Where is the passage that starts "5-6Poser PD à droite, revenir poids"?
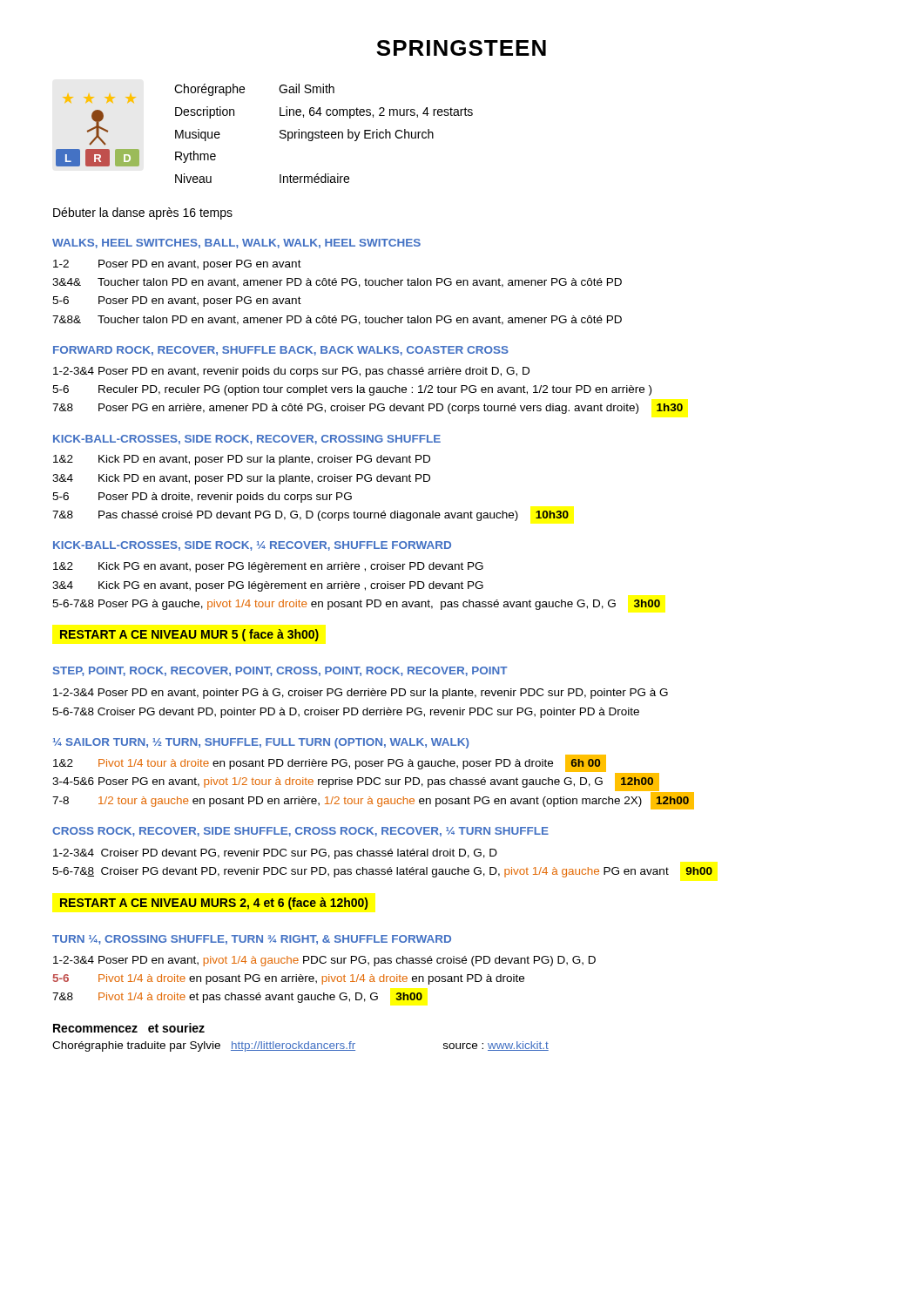924x1307 pixels. (202, 498)
